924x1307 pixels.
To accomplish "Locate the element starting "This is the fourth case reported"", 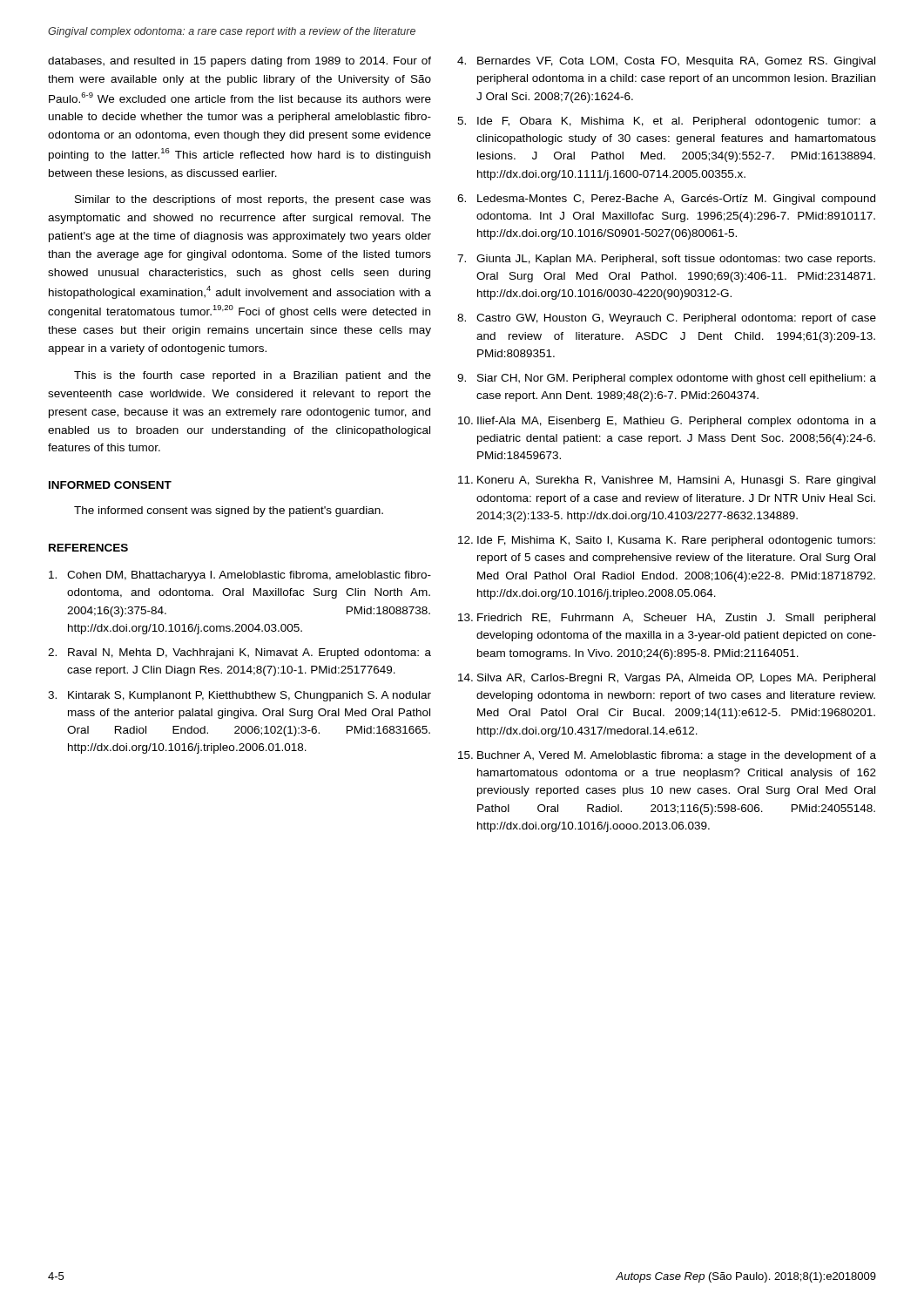I will click(239, 412).
